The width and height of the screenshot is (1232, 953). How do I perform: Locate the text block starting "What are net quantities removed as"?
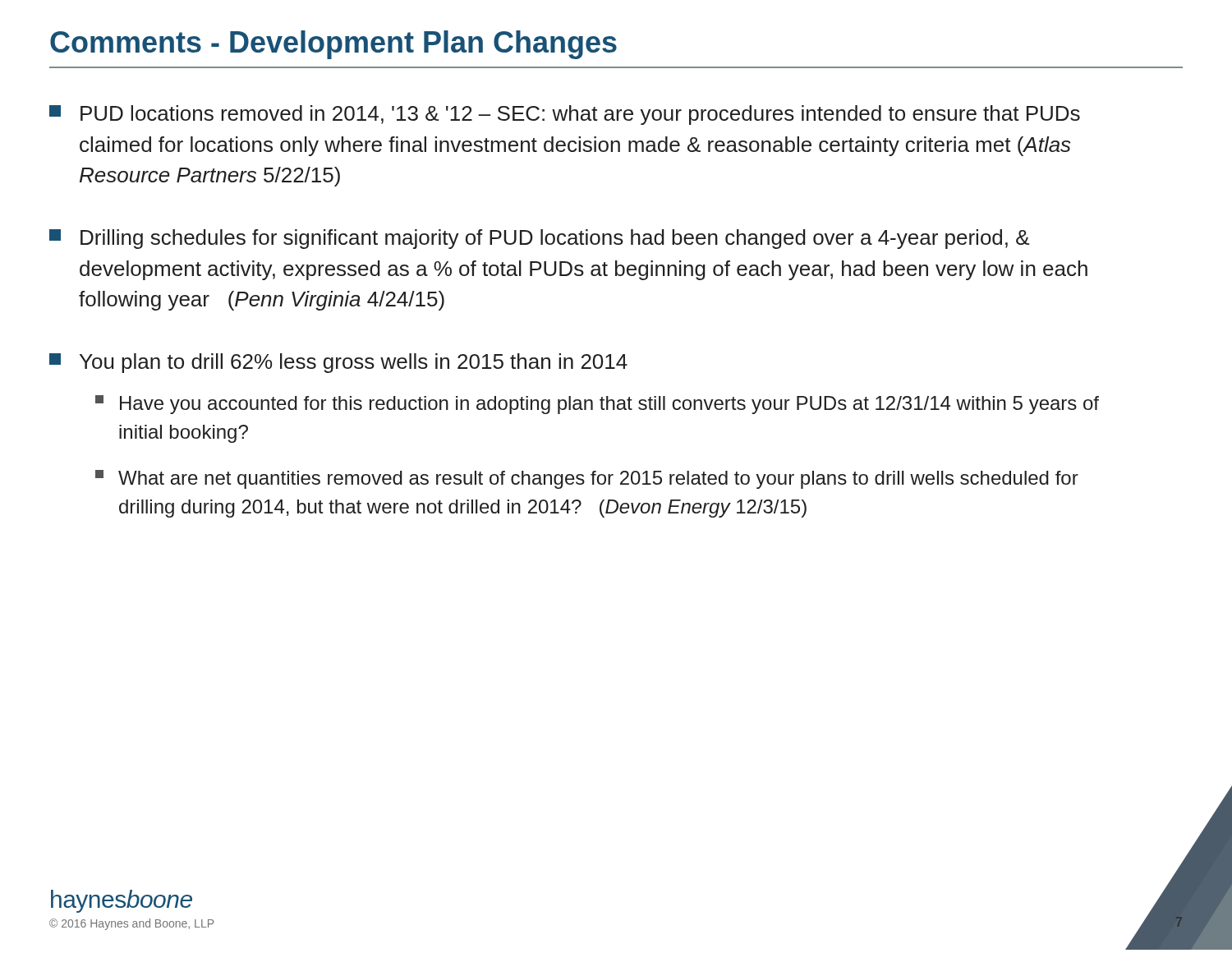tap(610, 493)
